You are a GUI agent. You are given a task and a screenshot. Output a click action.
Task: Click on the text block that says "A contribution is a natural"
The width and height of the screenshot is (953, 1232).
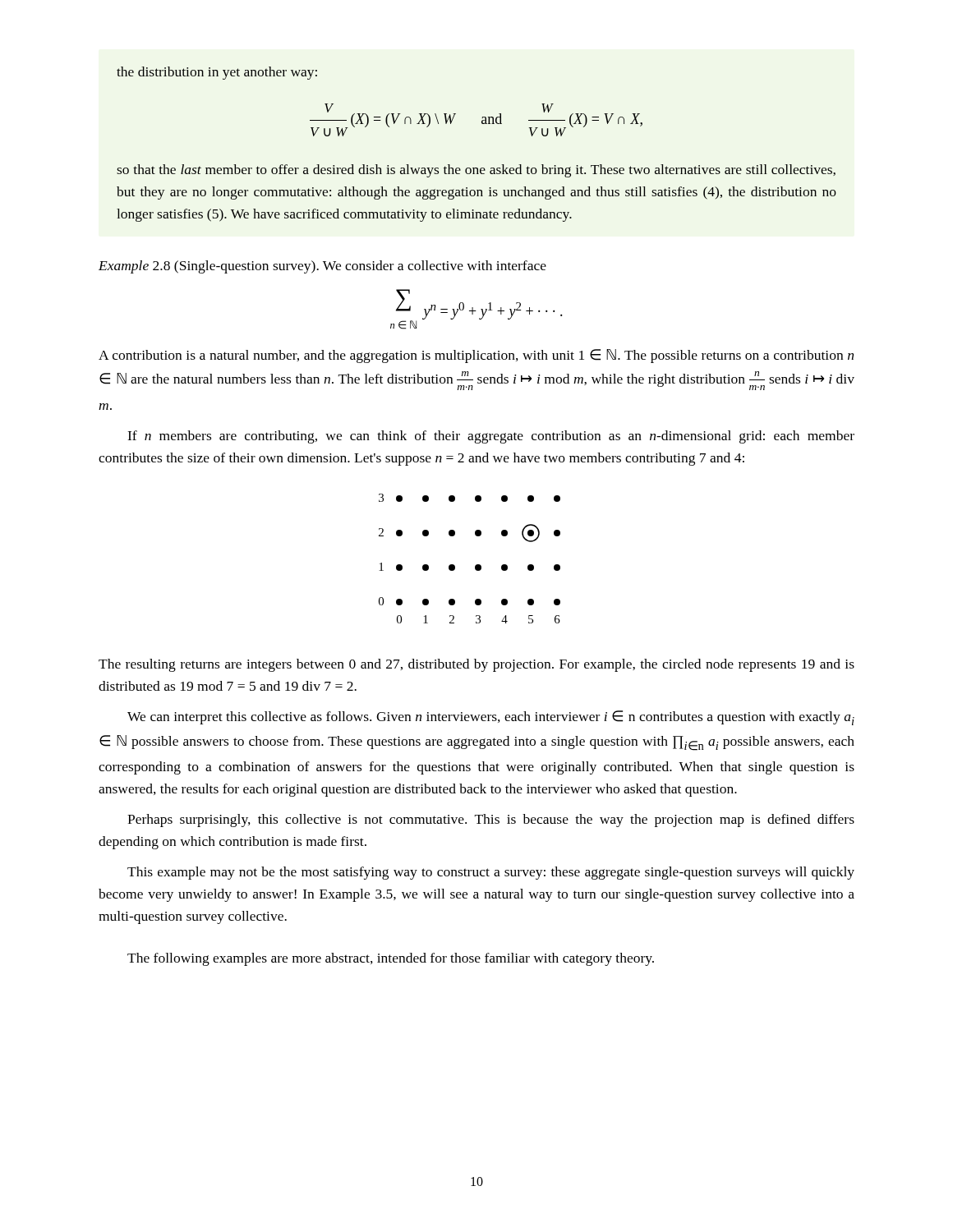[x=476, y=356]
